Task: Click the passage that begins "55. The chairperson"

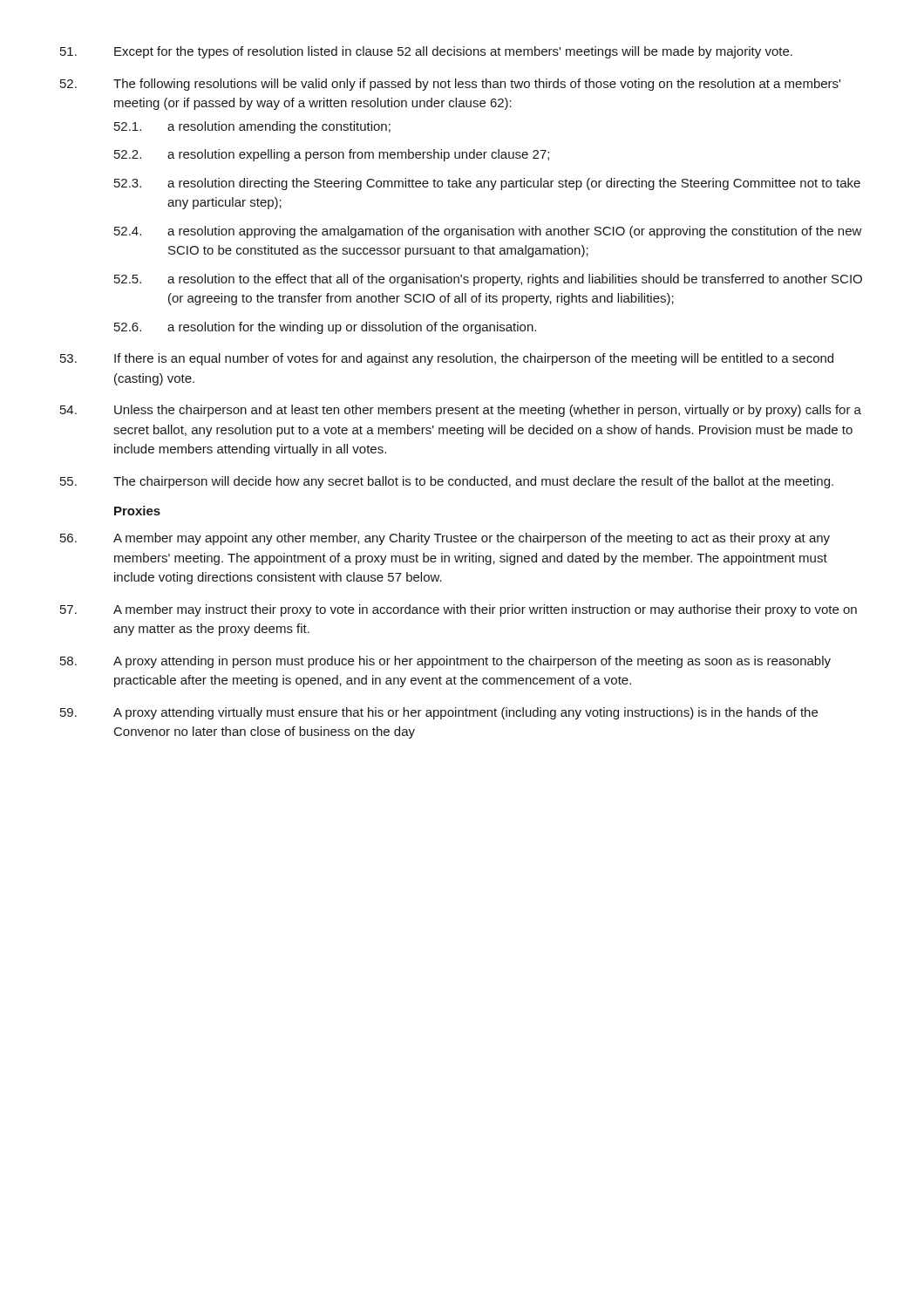Action: 462,481
